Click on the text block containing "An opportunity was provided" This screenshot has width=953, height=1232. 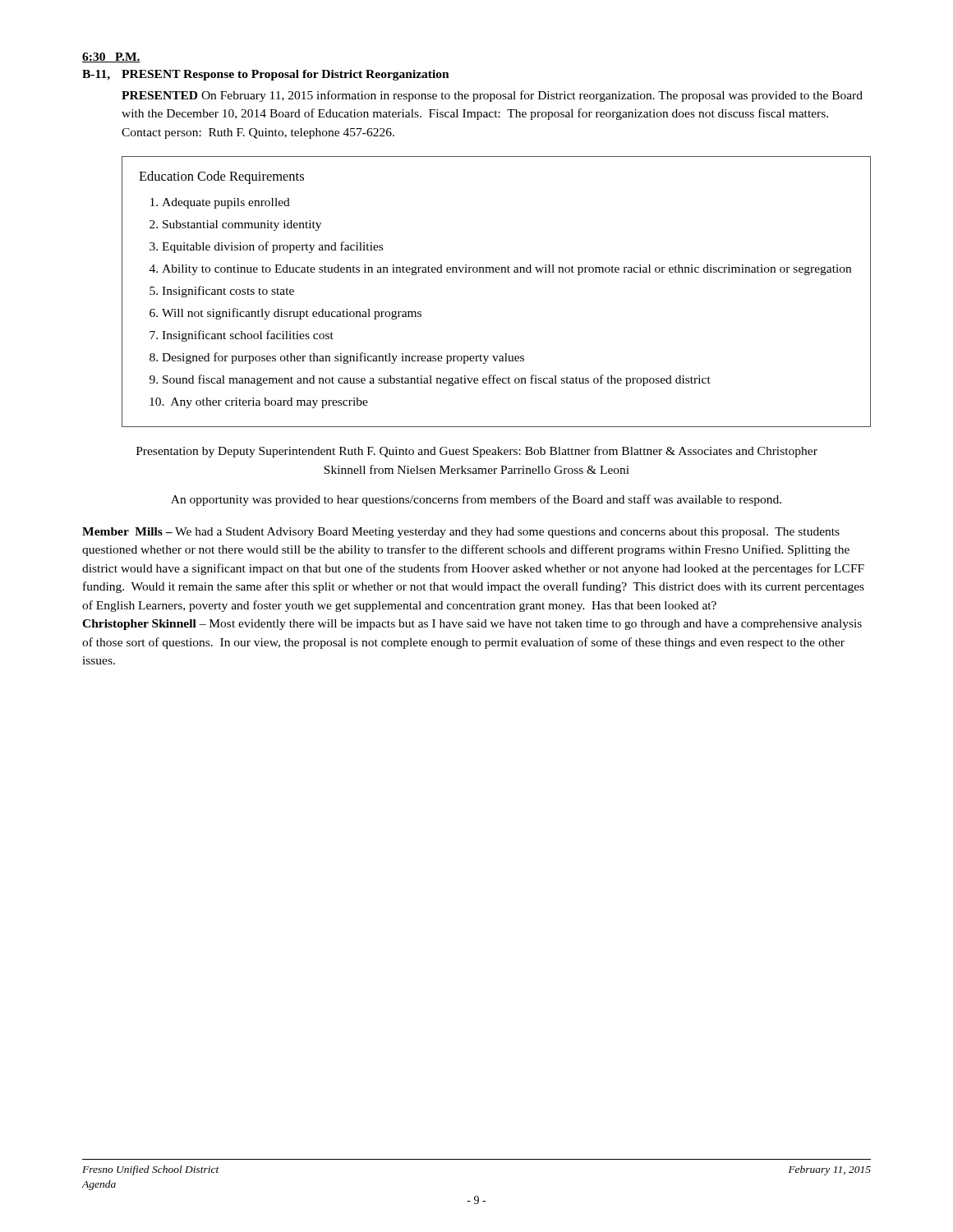pos(476,499)
